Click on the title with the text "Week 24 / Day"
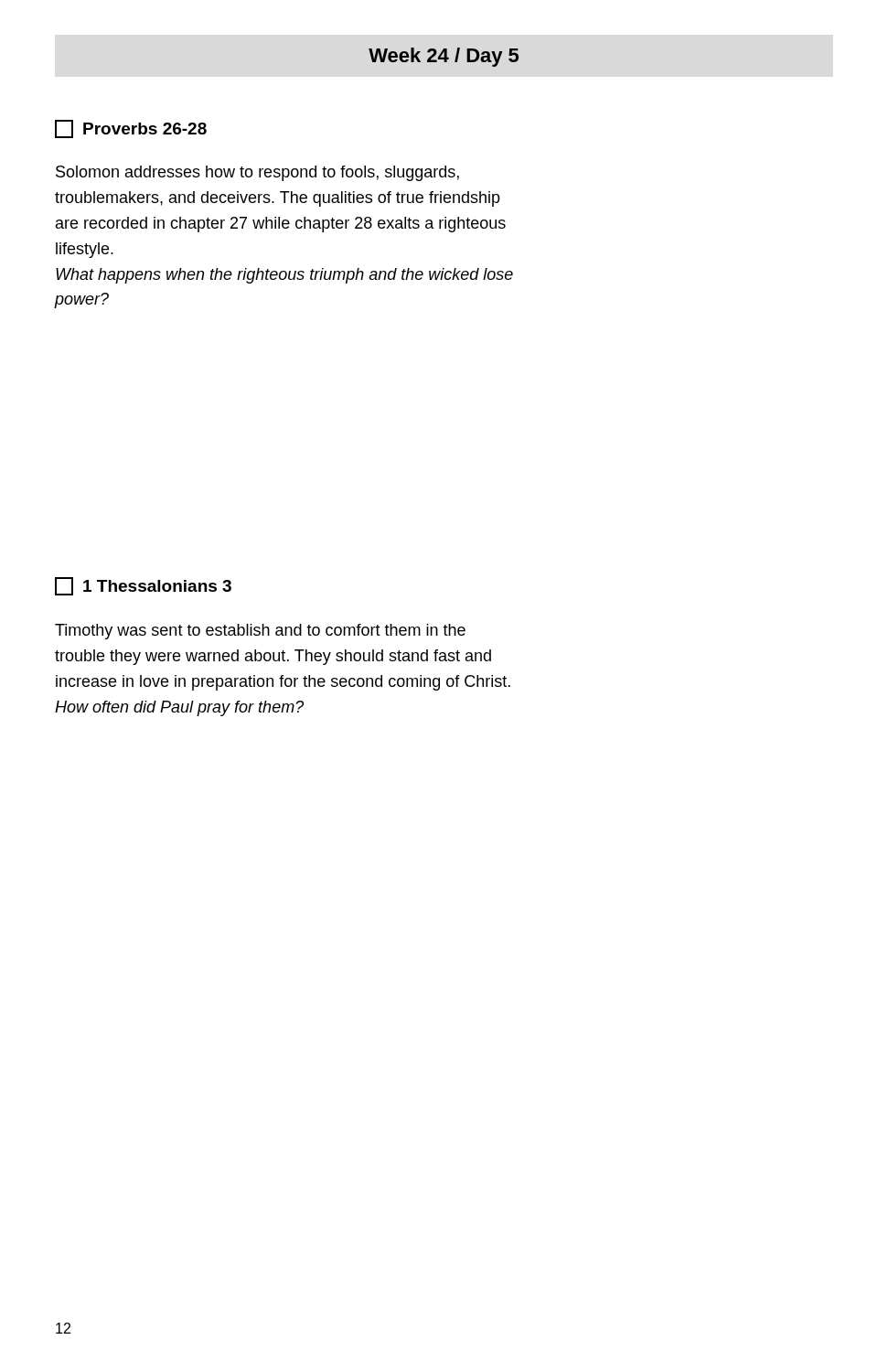 coord(444,55)
